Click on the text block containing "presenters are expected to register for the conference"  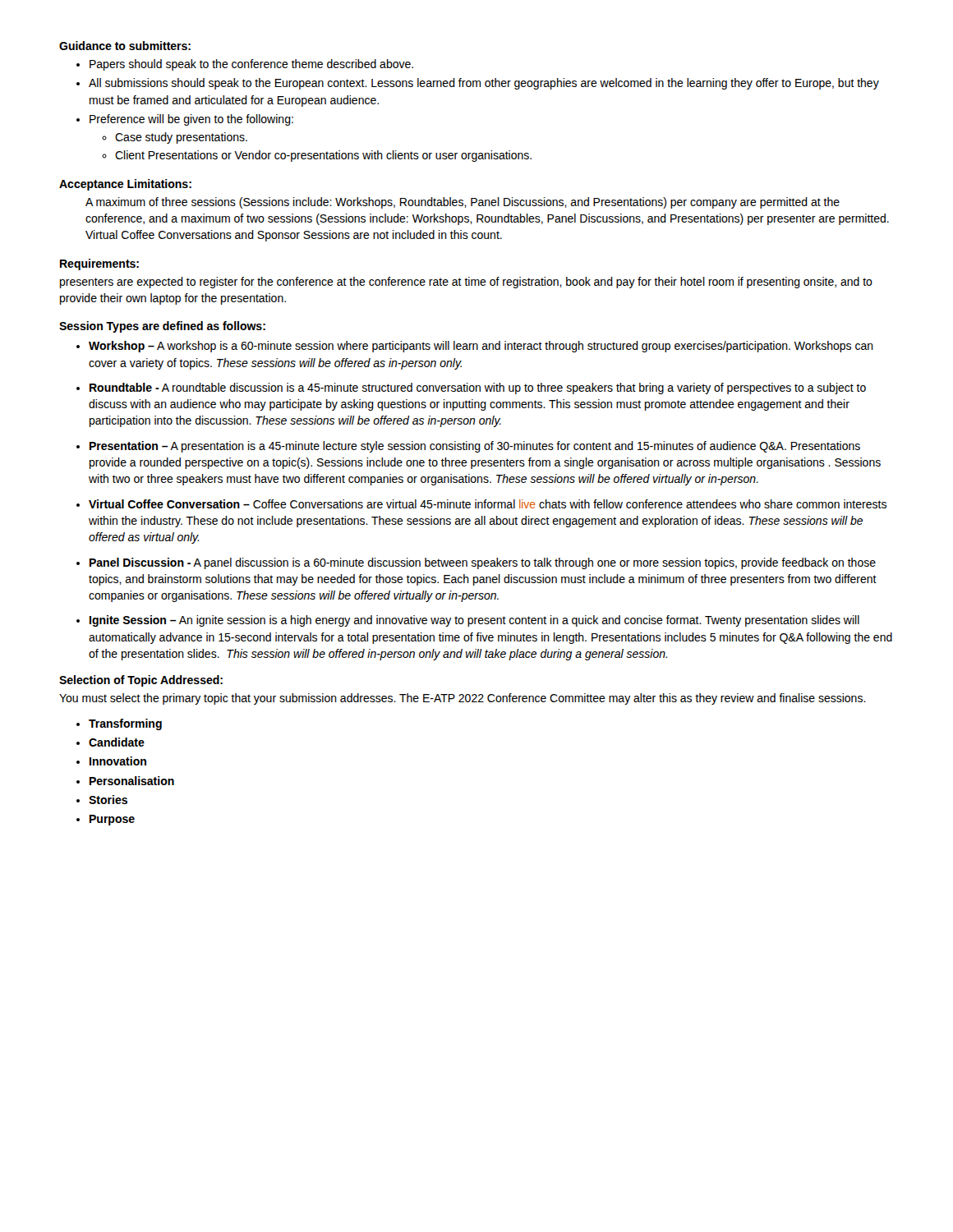466,290
